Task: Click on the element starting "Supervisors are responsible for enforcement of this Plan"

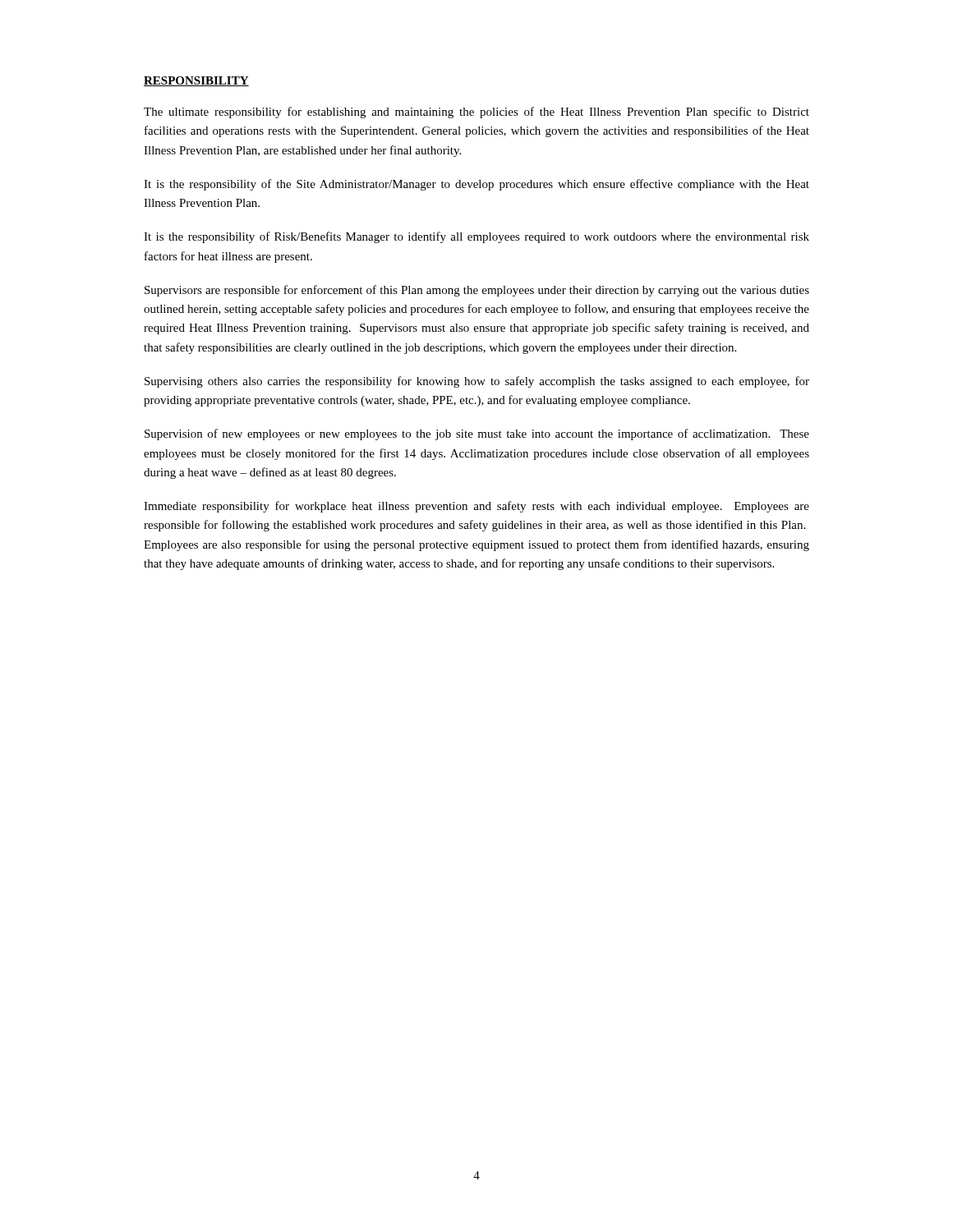Action: click(x=476, y=318)
